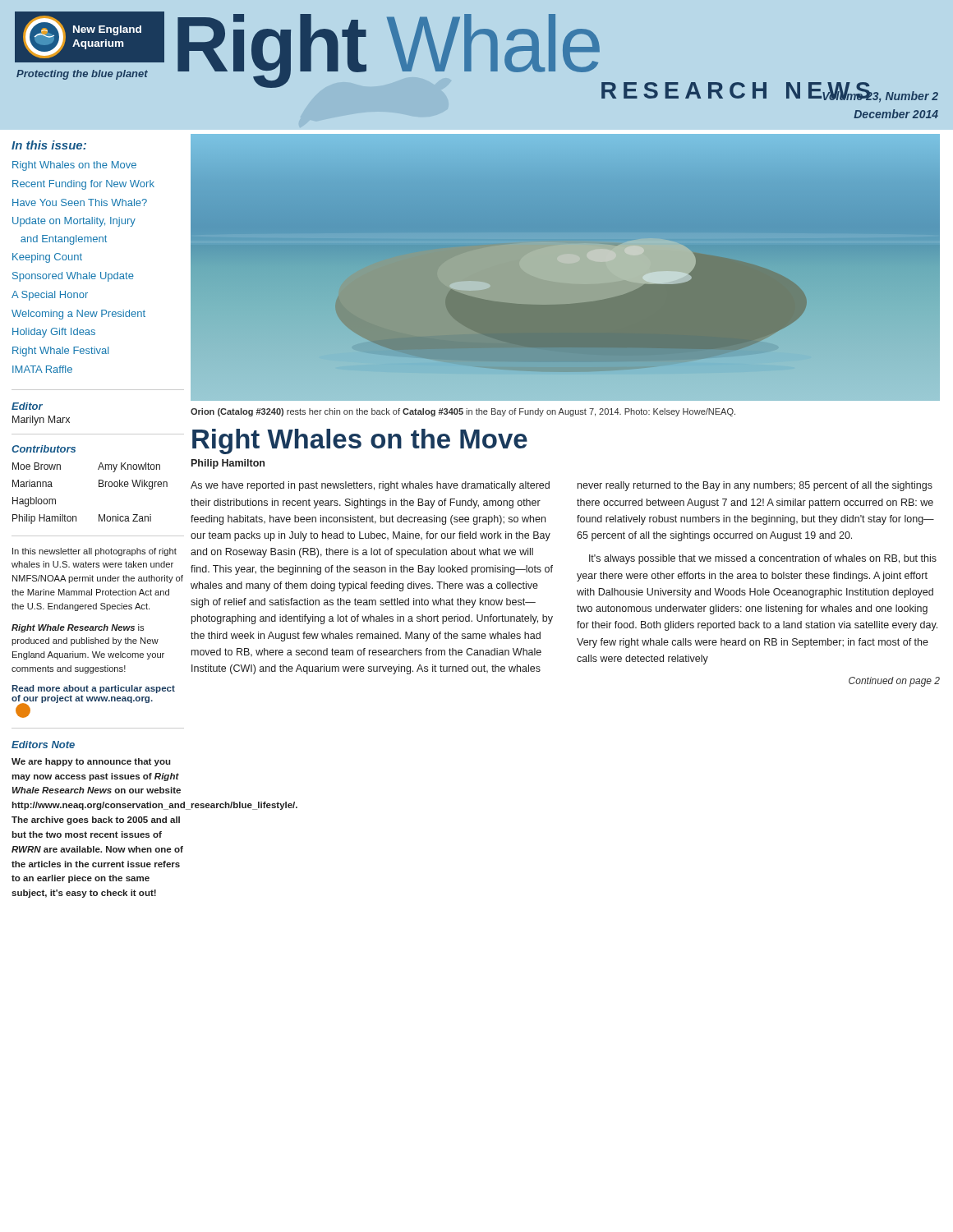The width and height of the screenshot is (953, 1232).
Task: Locate the text block with the text "As we have reported in past newsletters,"
Action: [x=565, y=583]
